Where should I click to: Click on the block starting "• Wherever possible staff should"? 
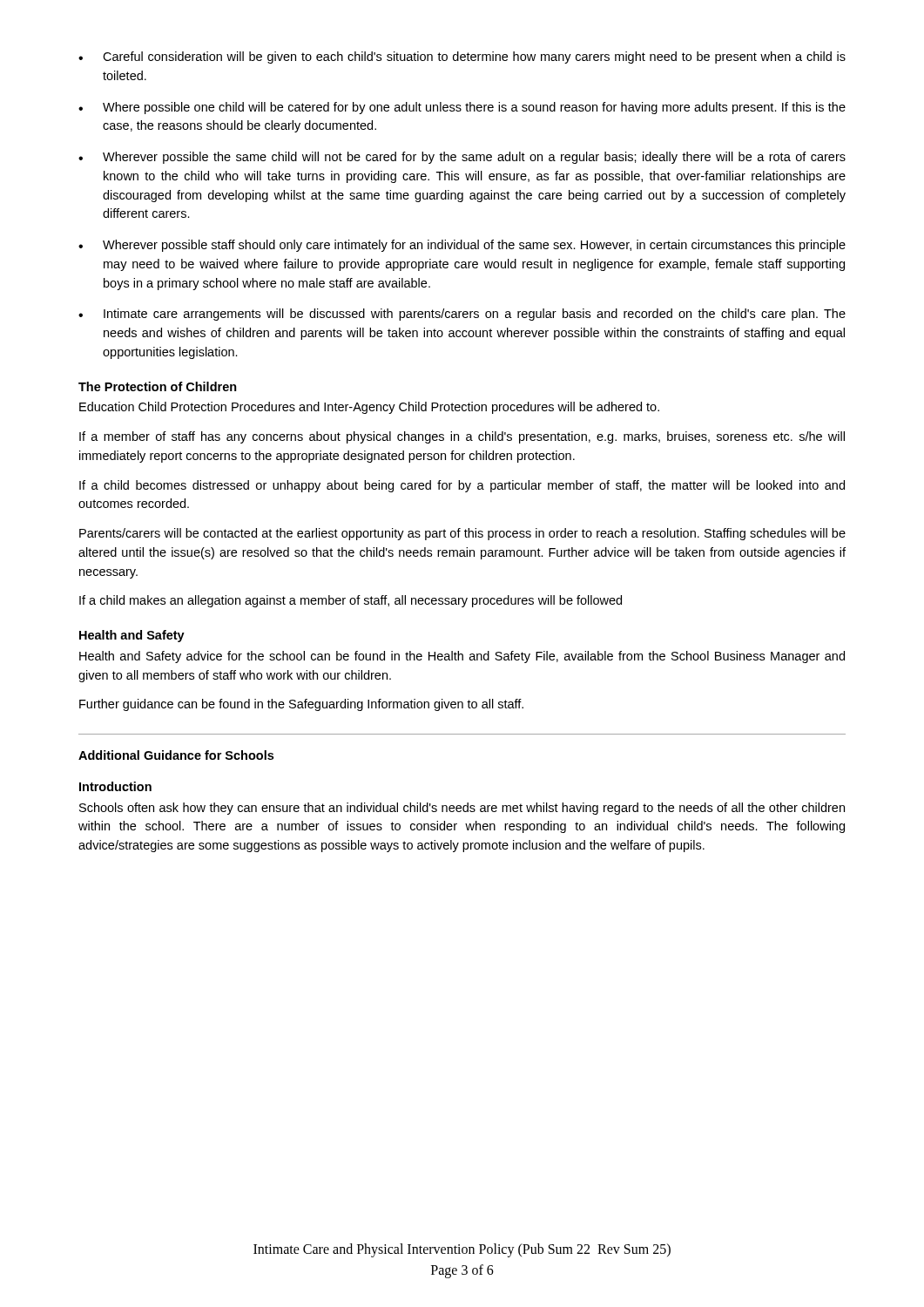coord(462,265)
